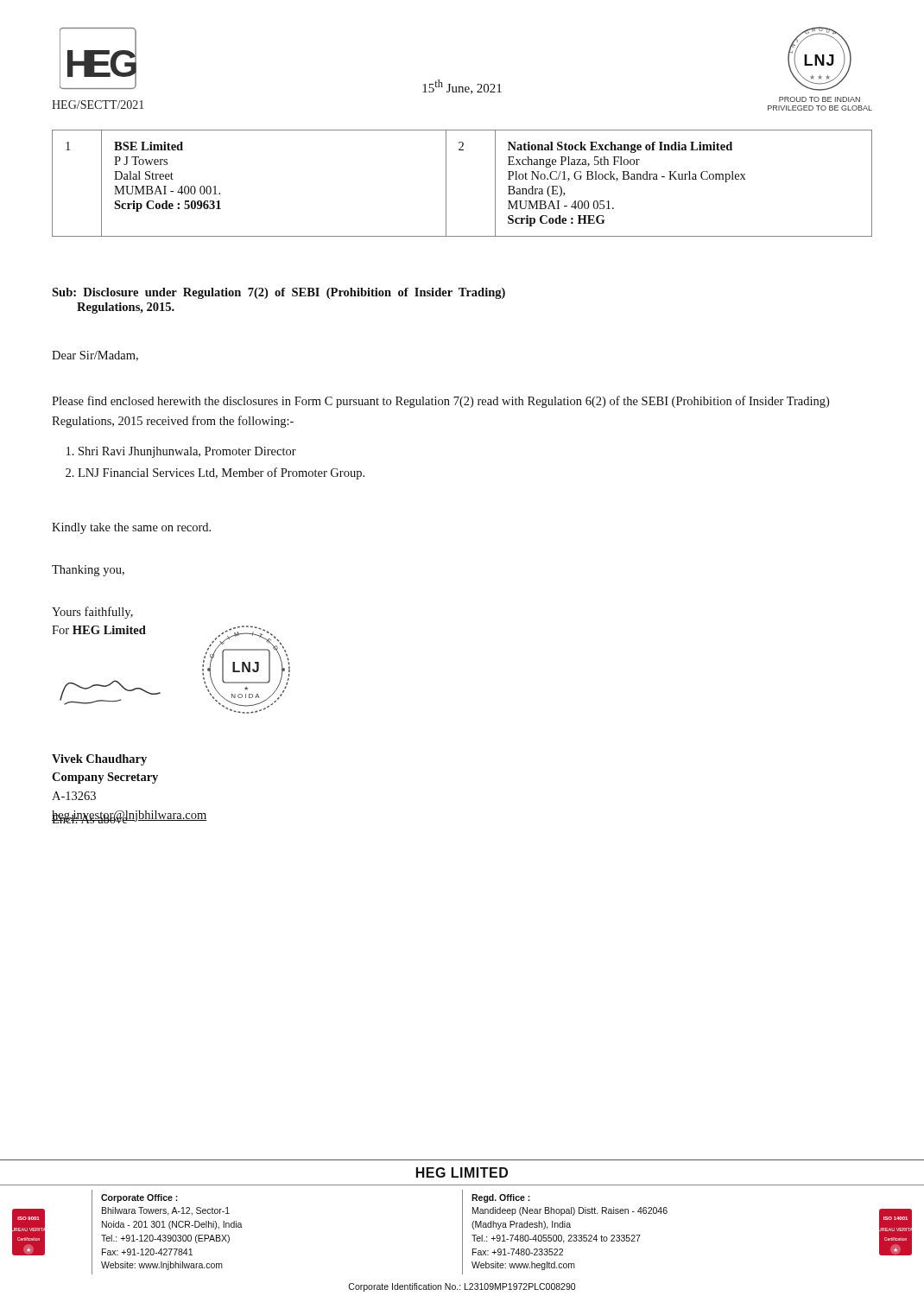This screenshot has height=1296, width=924.
Task: Click on the text that reads "15th June, 2021"
Action: [462, 86]
